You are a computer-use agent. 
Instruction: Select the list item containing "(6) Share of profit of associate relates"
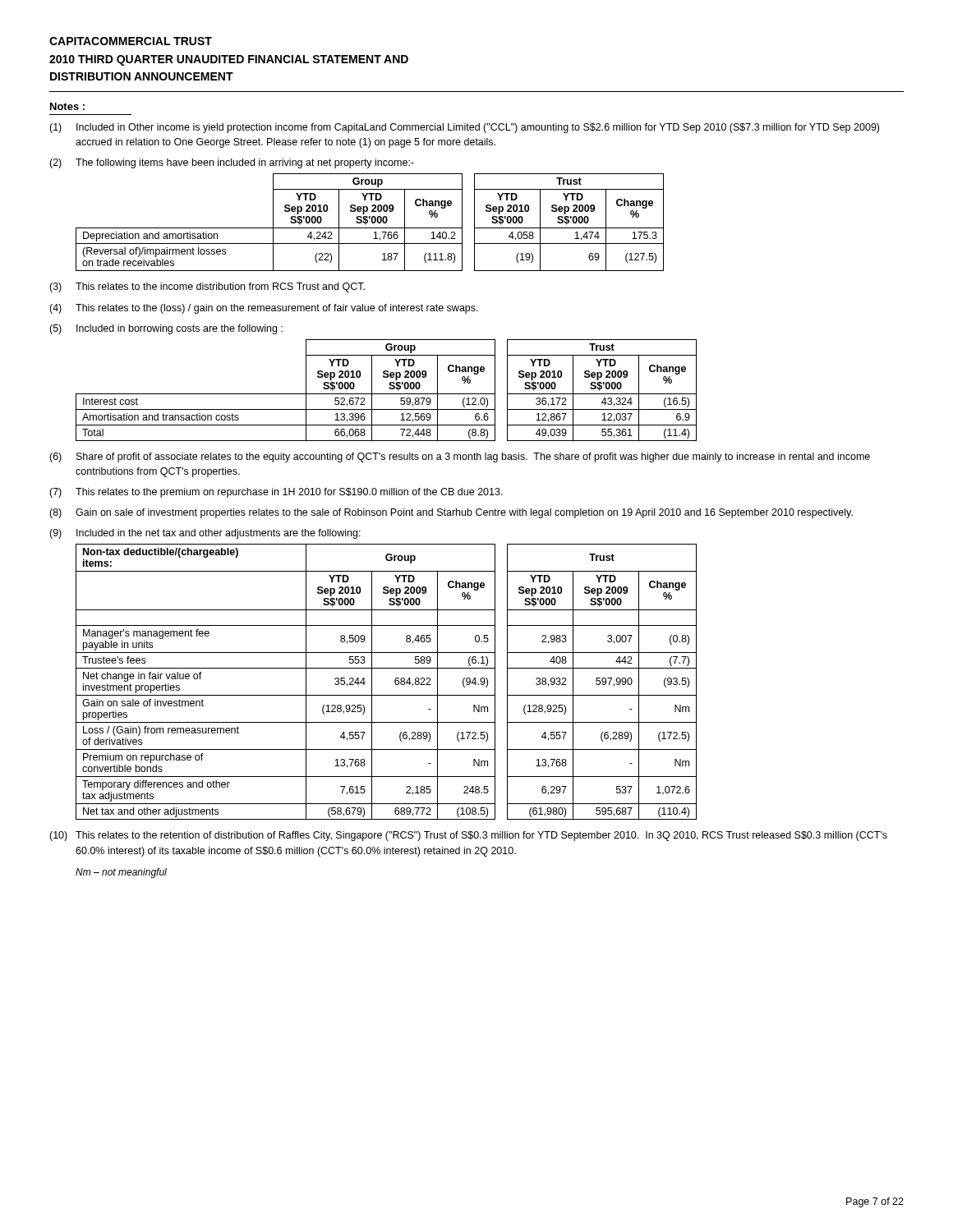click(x=476, y=464)
